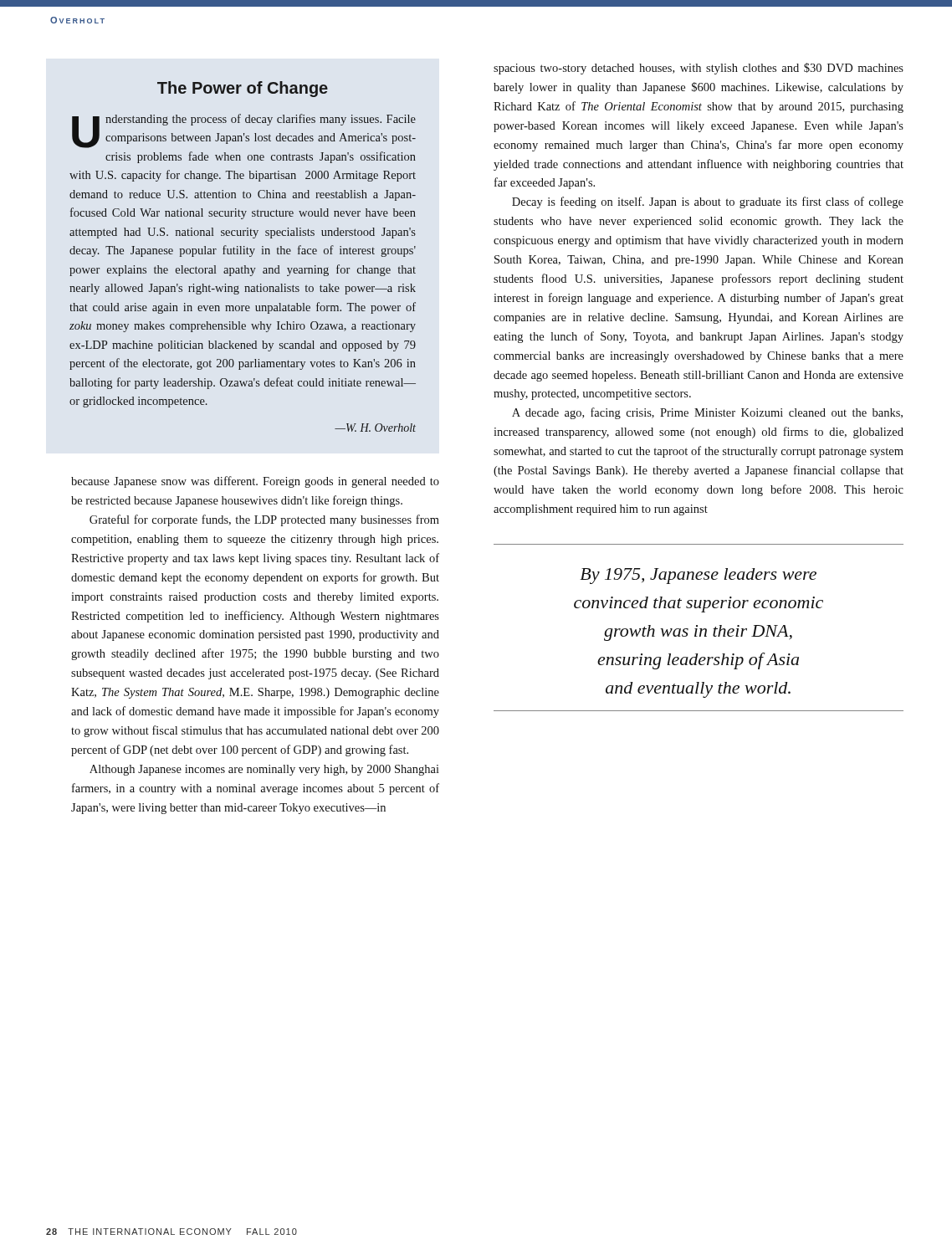952x1255 pixels.
Task: Find the text starting "The Power of Change"
Action: [243, 88]
